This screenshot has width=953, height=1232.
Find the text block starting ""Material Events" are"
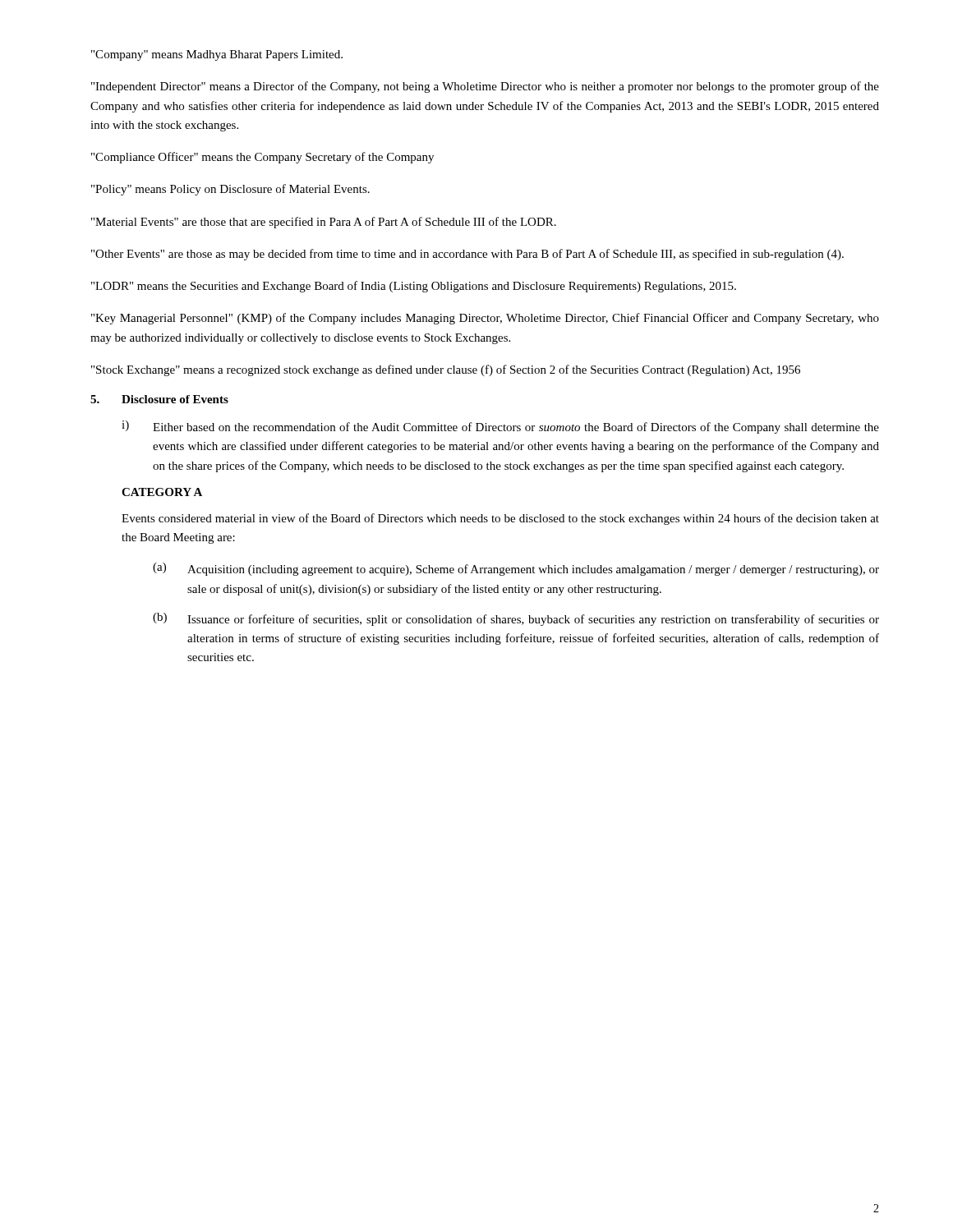(x=323, y=221)
